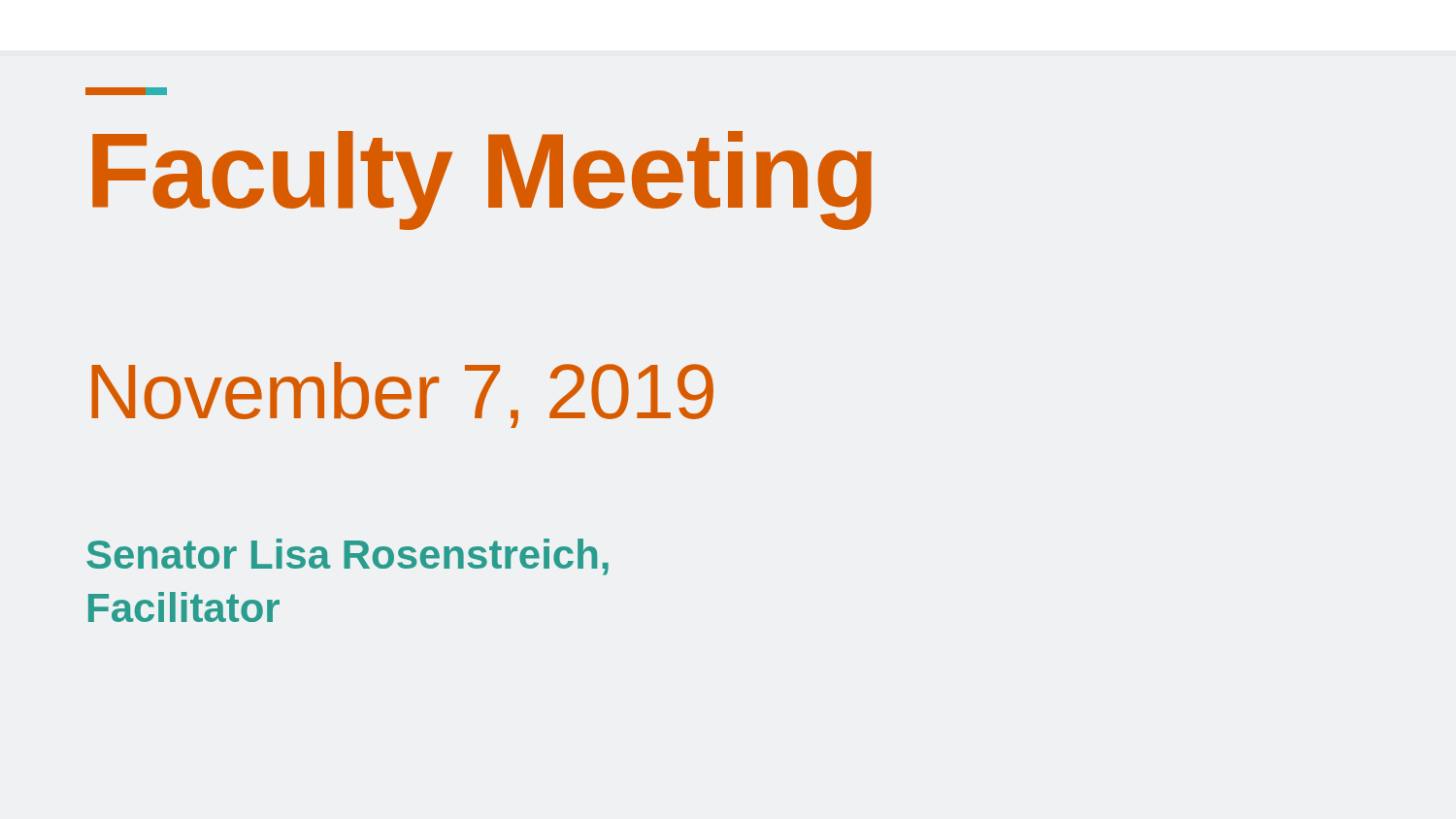Find the title that says "Faculty Meeting"
Image resolution: width=1456 pixels, height=819 pixels.
[482, 171]
